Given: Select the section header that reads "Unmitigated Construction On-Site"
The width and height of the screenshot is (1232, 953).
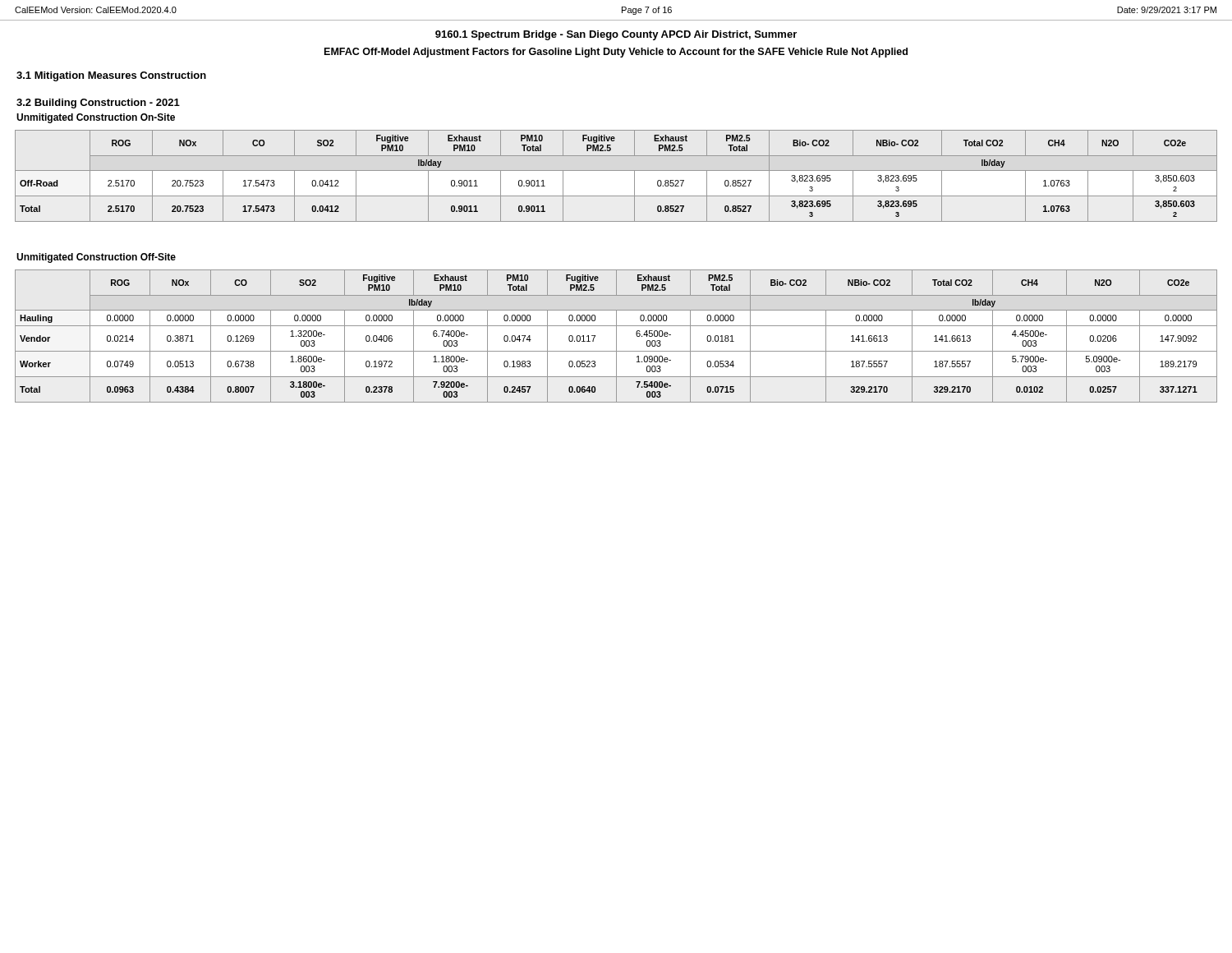Looking at the screenshot, I should [96, 117].
